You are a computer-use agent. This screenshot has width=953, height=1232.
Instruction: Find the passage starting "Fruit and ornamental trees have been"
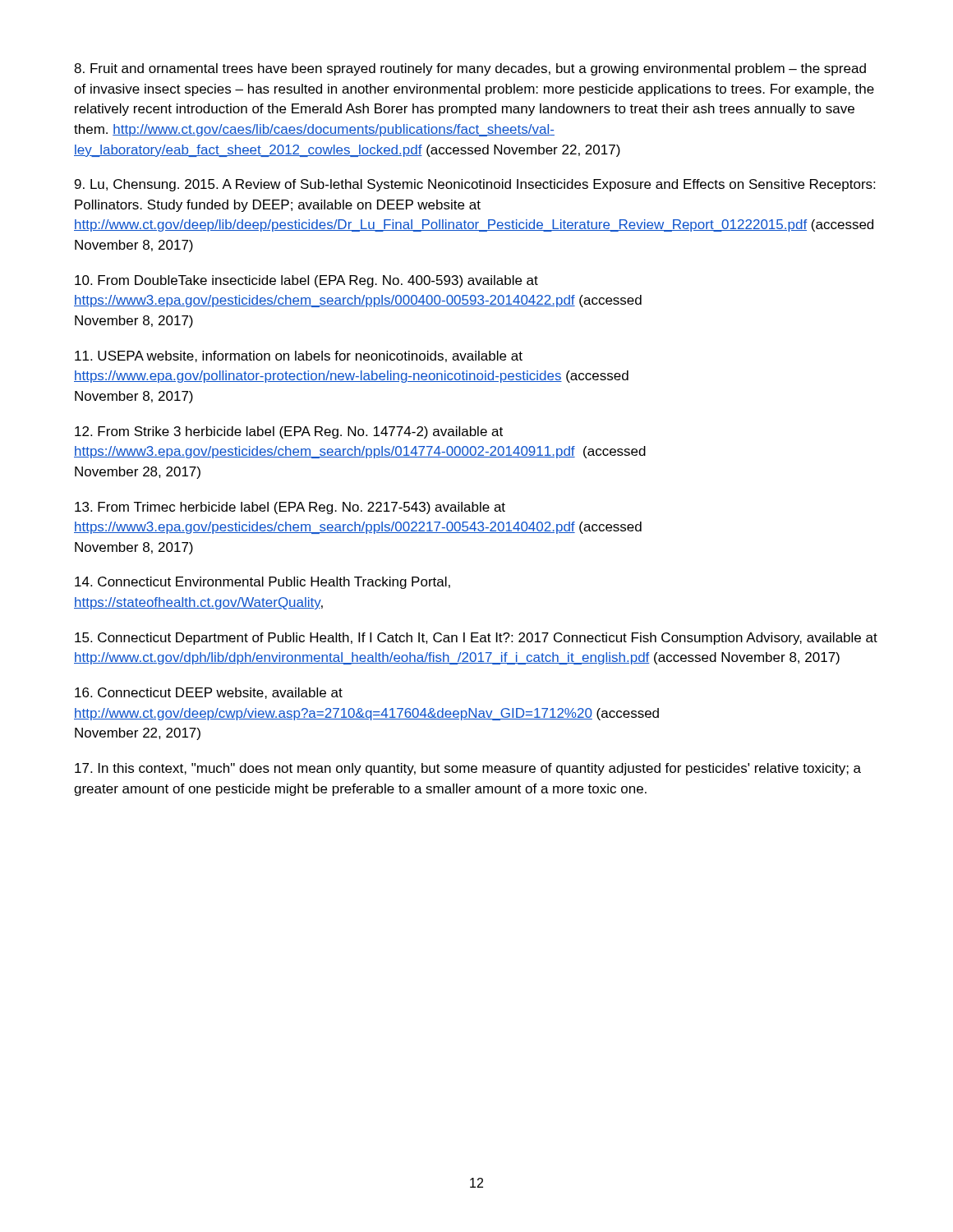[474, 109]
